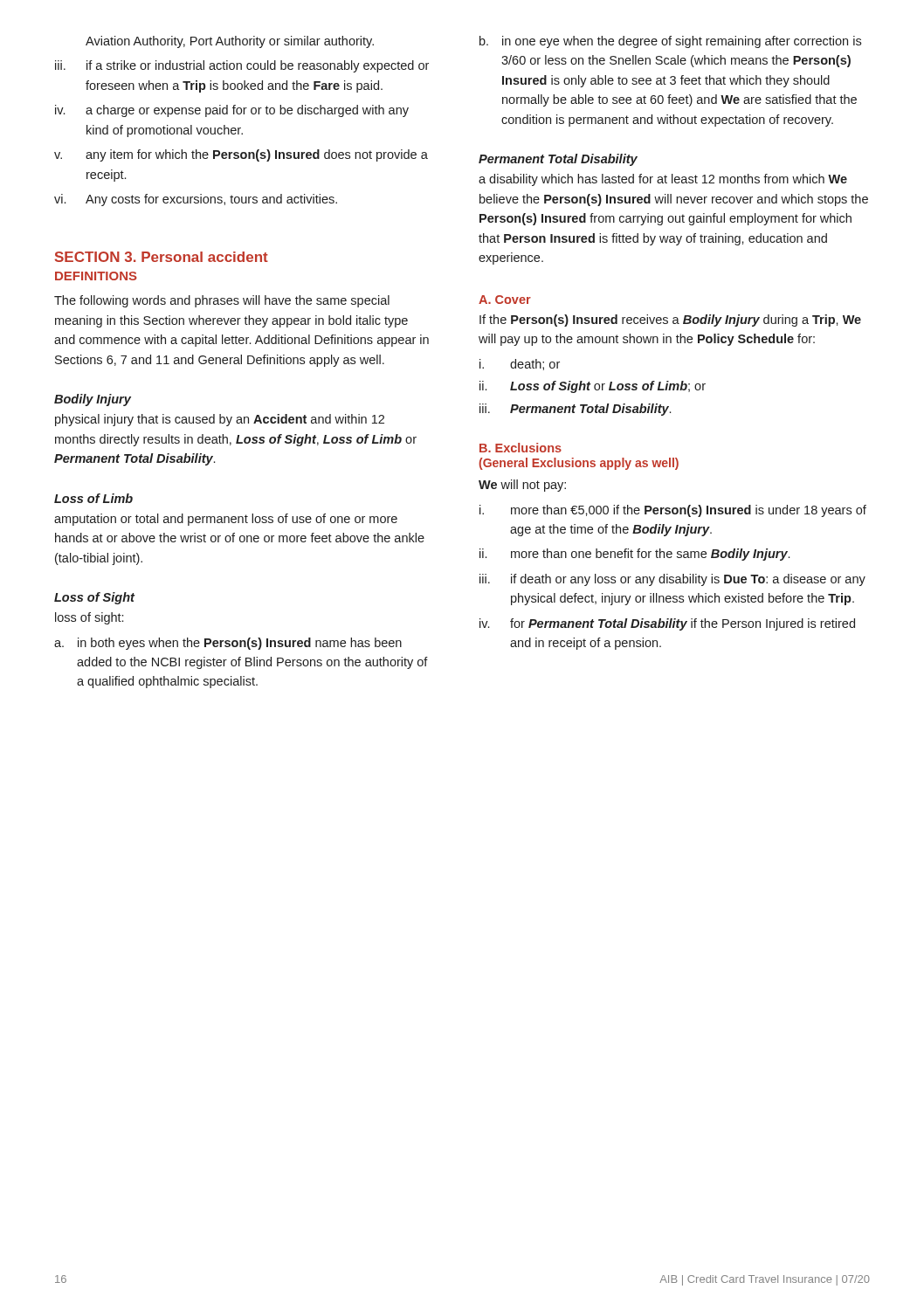Locate the section header that reads "B. Exclusions (General Exclusions apply as"
Viewport: 924px width, 1310px height.
point(675,455)
